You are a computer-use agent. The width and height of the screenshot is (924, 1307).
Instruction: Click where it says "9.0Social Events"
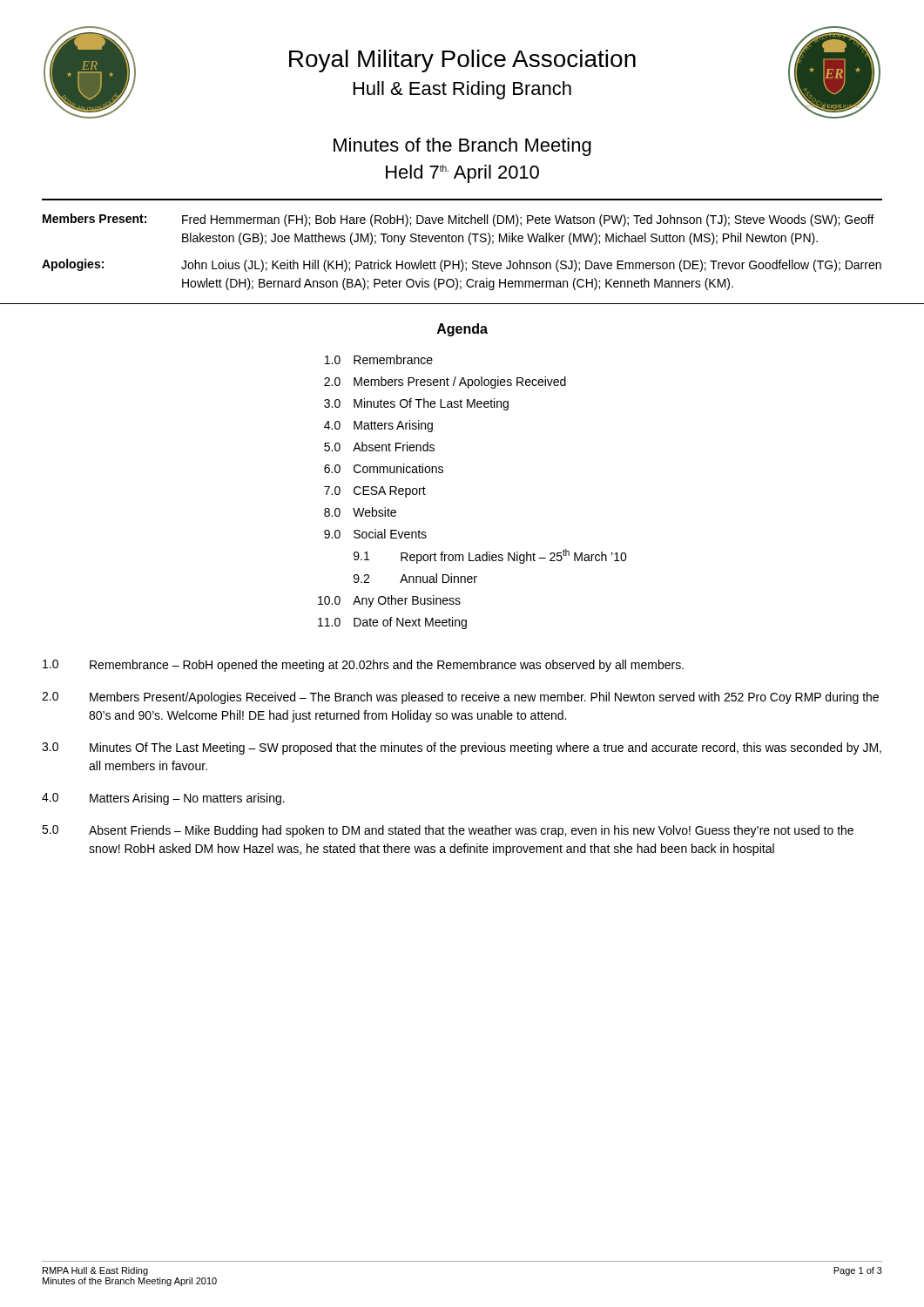tap(362, 535)
